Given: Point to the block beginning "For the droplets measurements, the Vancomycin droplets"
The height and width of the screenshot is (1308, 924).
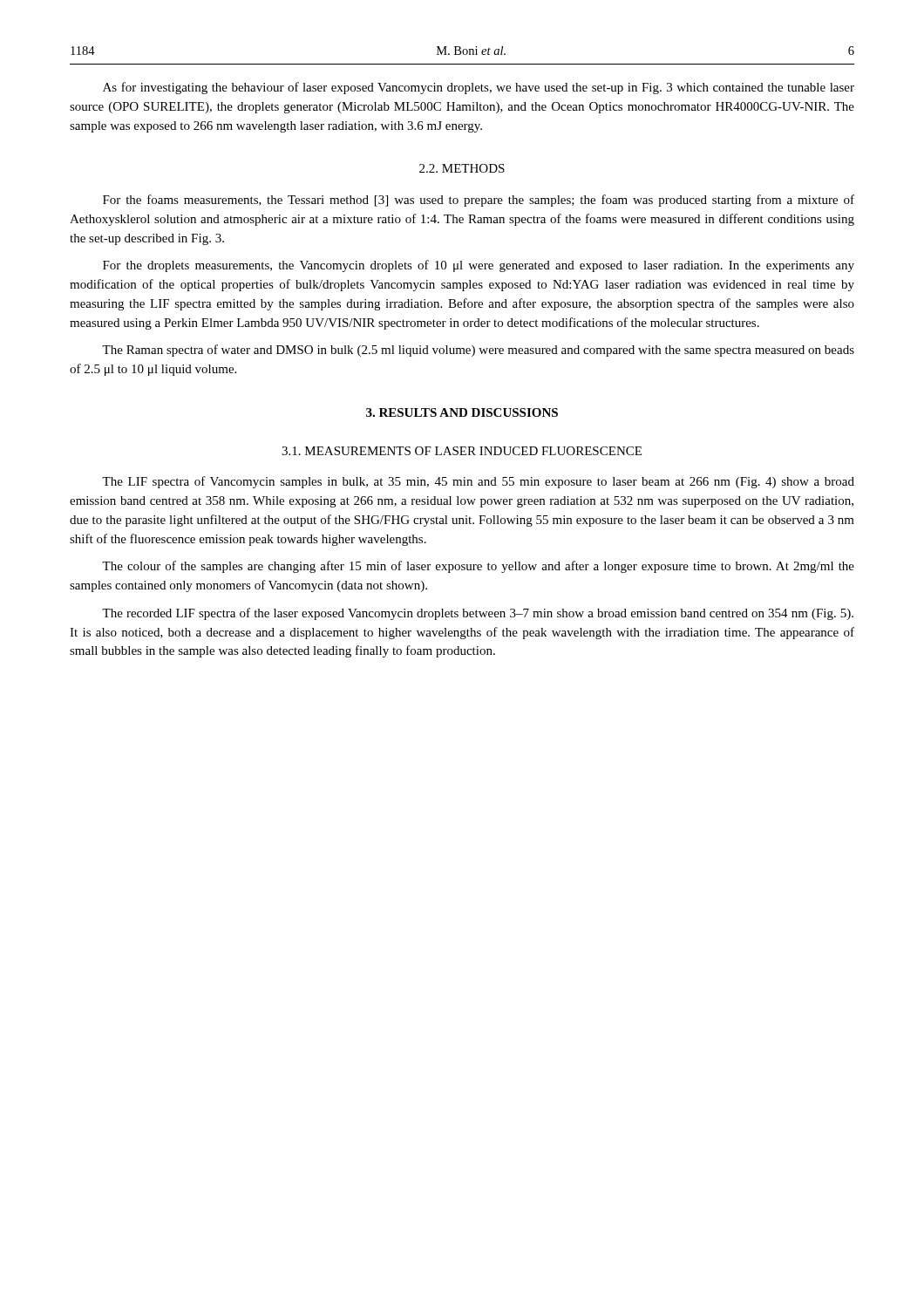Looking at the screenshot, I should click(x=462, y=295).
